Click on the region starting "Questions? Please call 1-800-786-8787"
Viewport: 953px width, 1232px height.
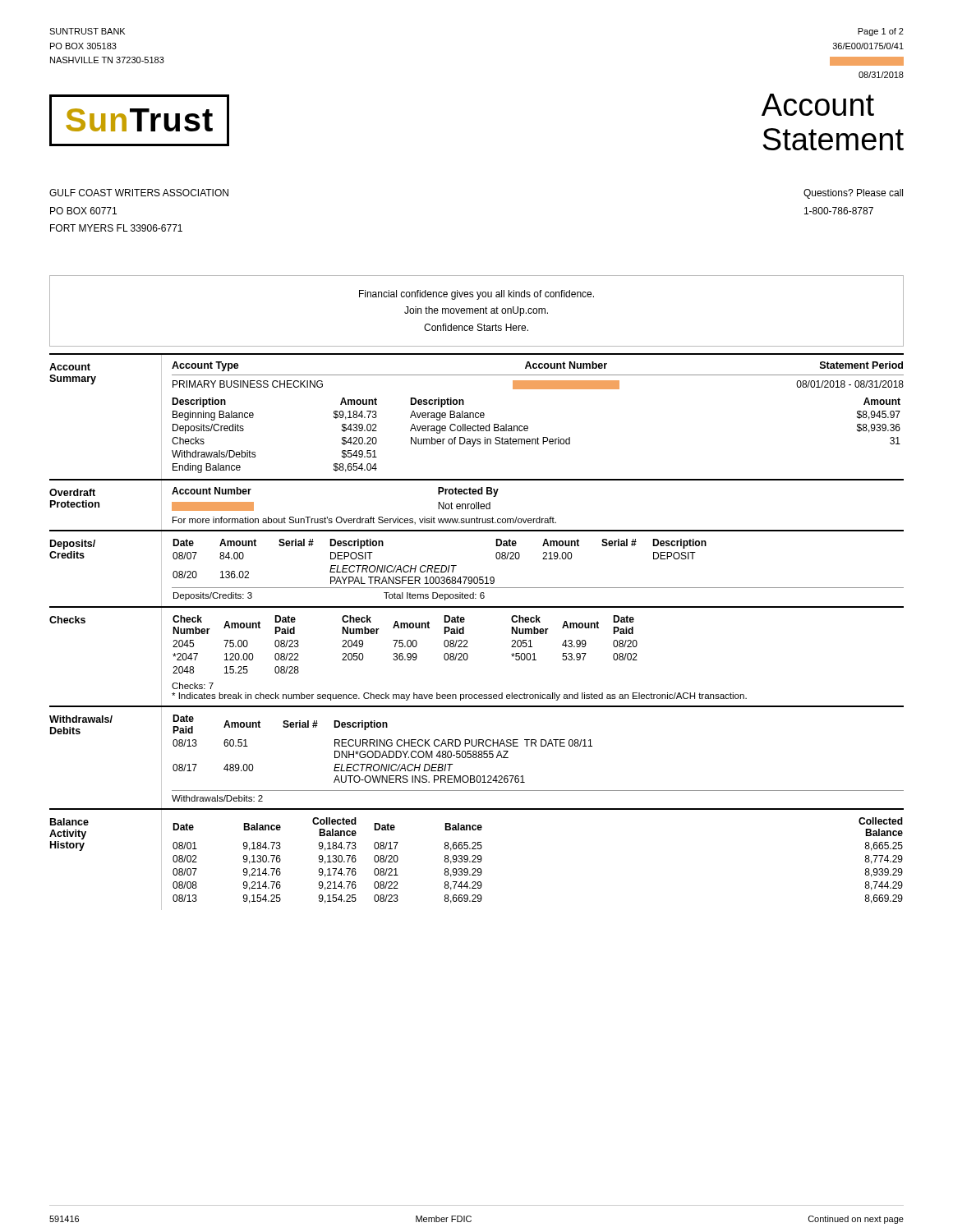pyautogui.click(x=854, y=202)
